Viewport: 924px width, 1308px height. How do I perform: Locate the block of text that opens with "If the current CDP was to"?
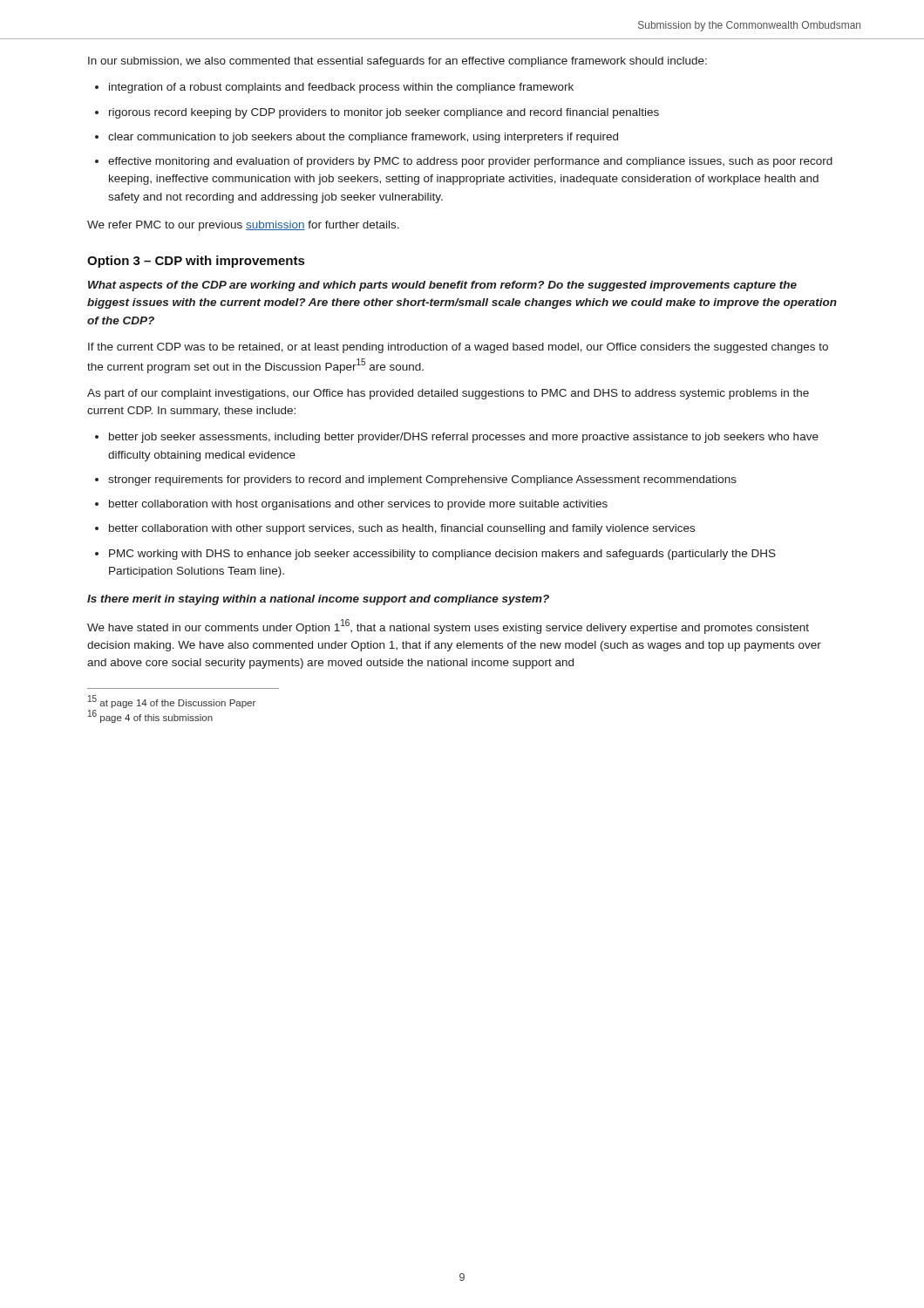point(462,357)
